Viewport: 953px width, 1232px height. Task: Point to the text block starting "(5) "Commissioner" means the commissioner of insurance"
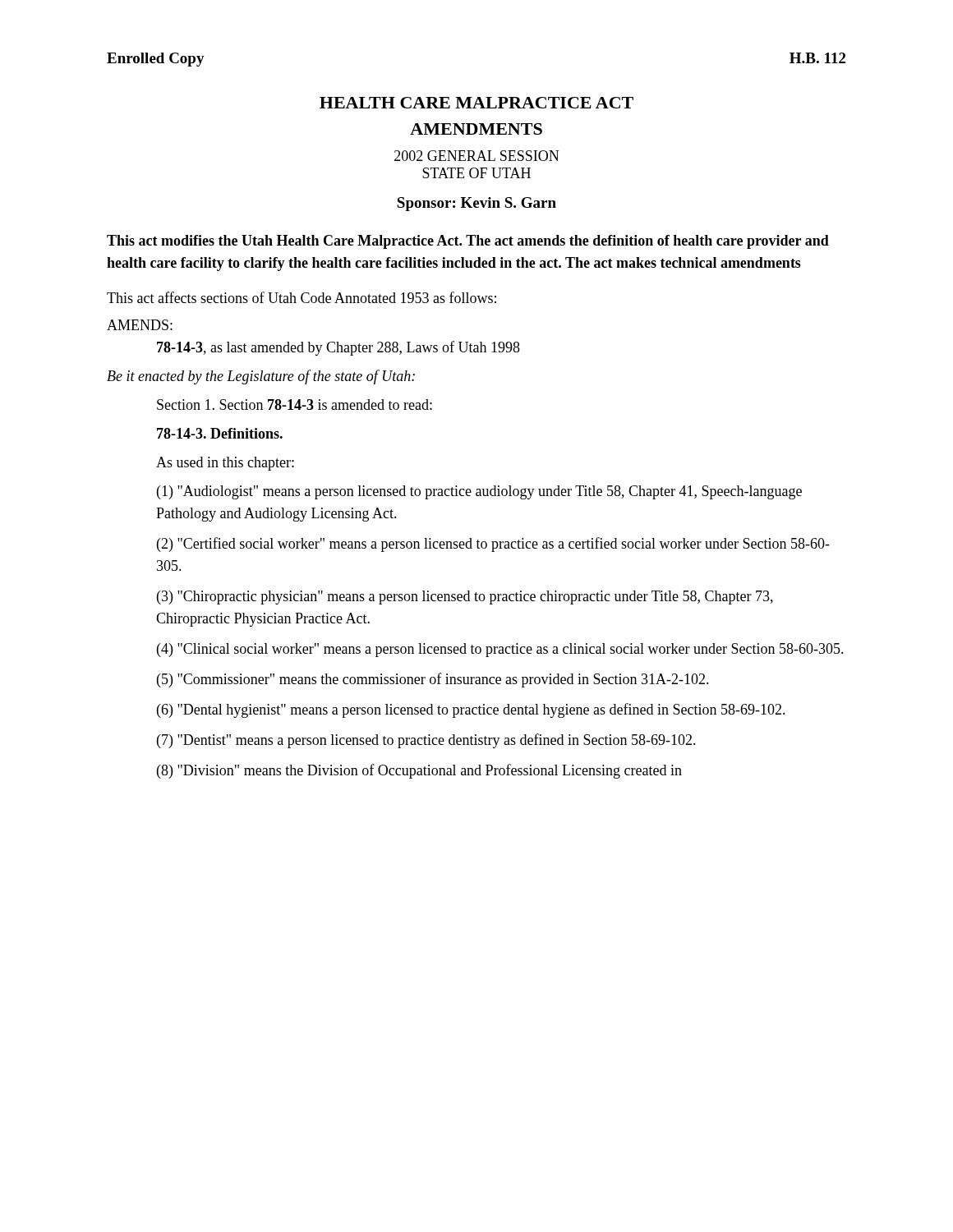433,679
